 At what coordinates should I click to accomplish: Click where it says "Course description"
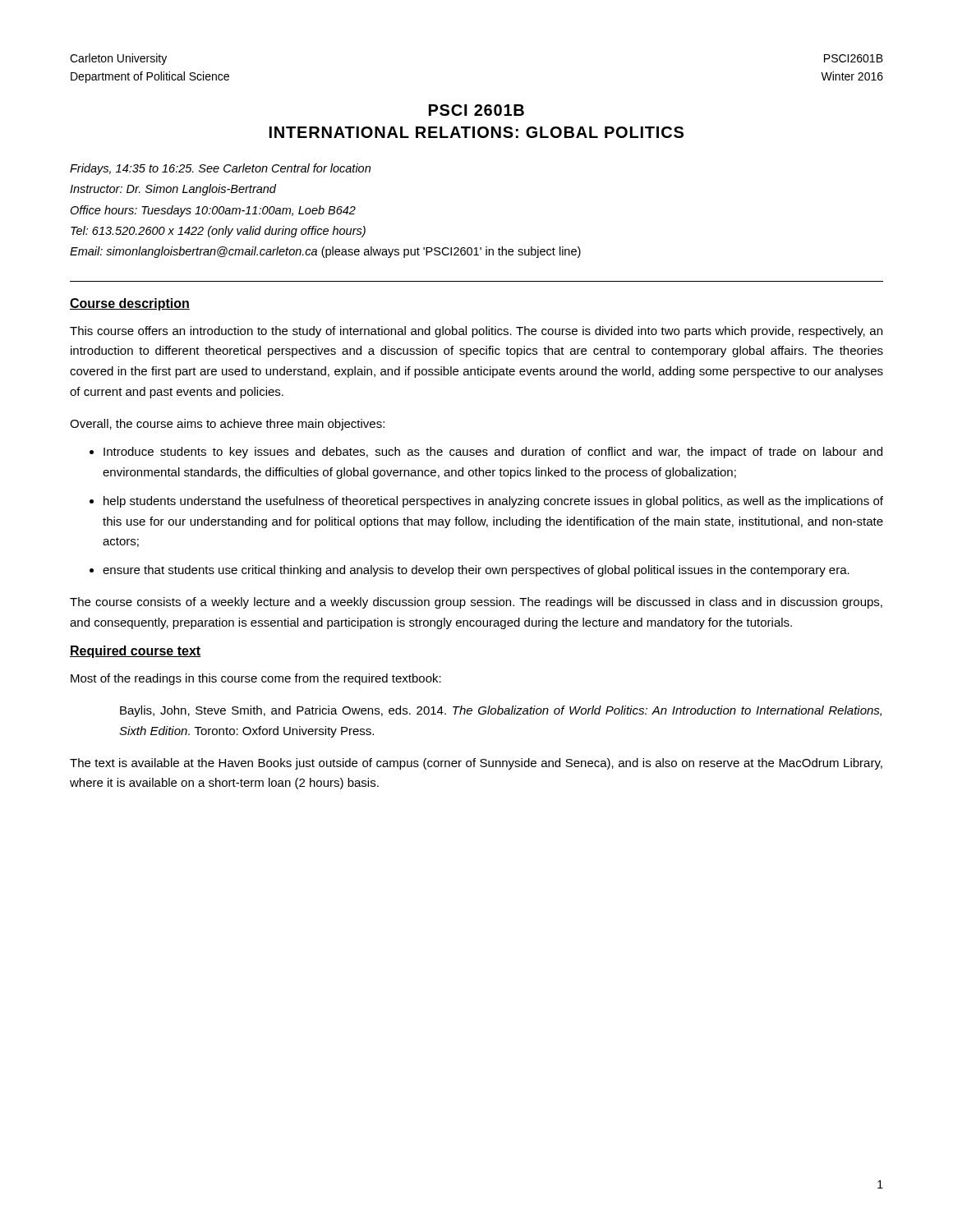[130, 303]
